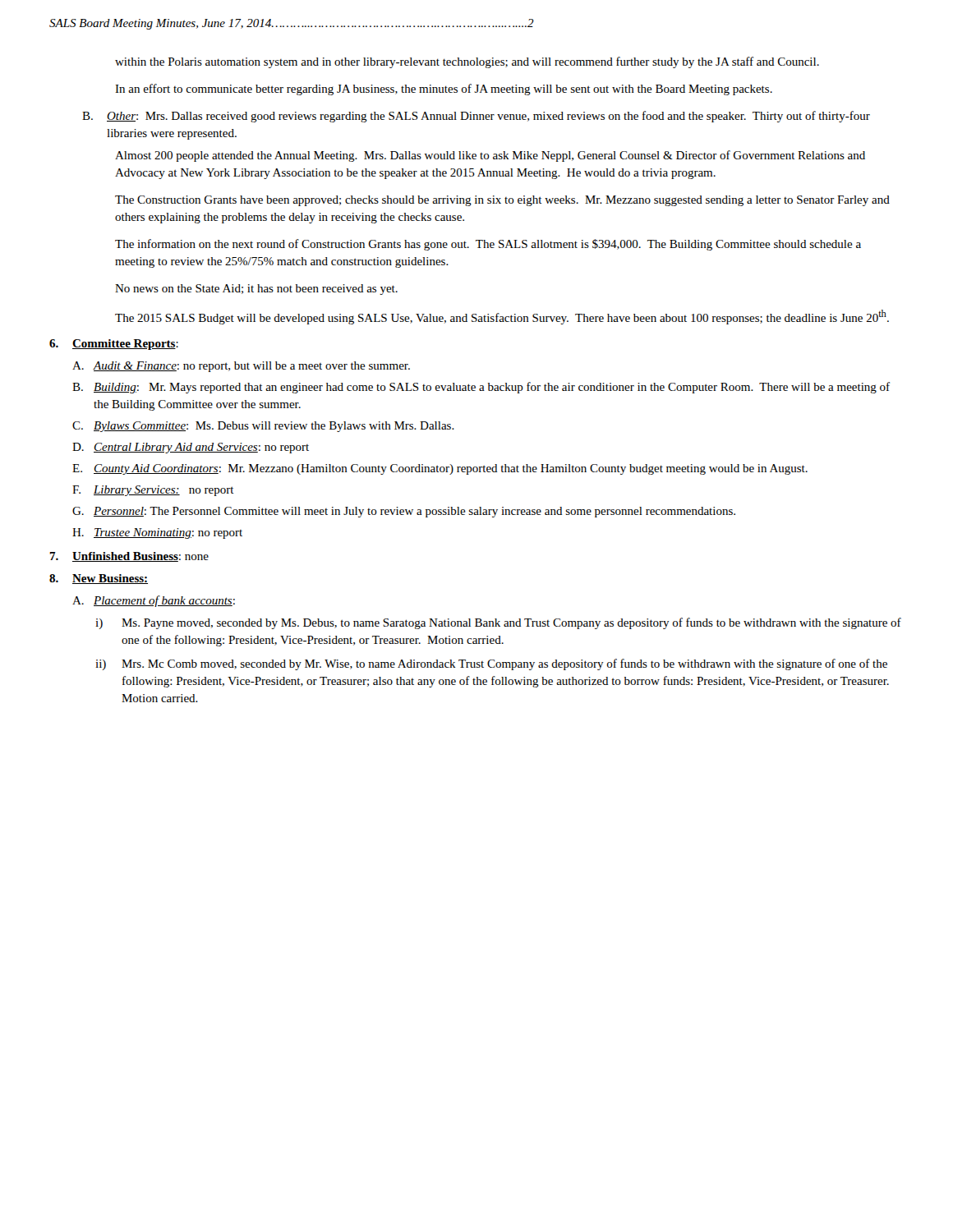This screenshot has width=953, height=1232.
Task: Point to the text block starting "A. Audit & Finance: no report, but will"
Action: [241, 367]
